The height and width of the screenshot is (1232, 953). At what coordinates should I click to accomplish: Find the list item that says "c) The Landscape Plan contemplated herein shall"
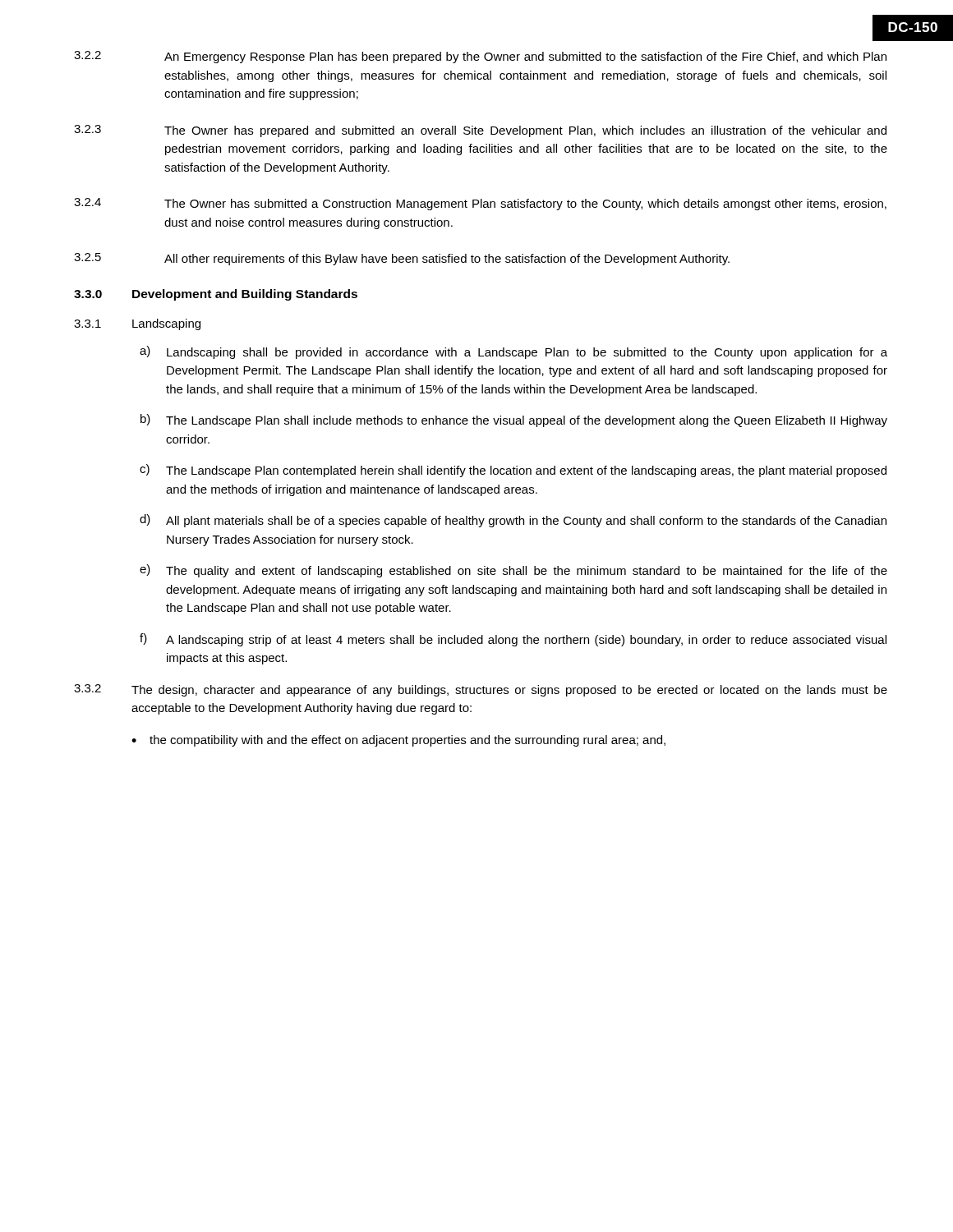click(x=513, y=480)
